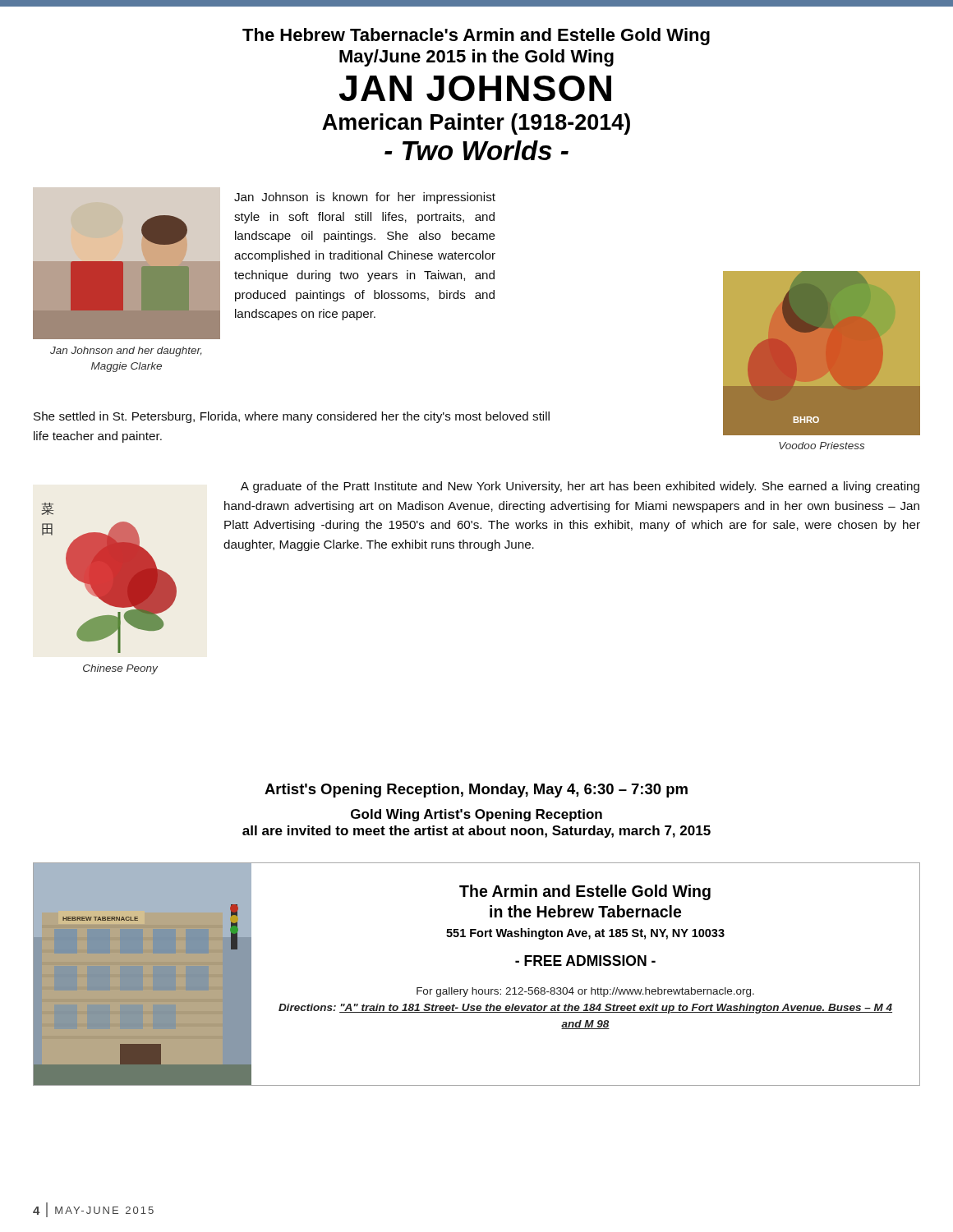Locate the block of text that opens with "A graduate of the Pratt Institute and"
This screenshot has width=953, height=1232.
(572, 515)
